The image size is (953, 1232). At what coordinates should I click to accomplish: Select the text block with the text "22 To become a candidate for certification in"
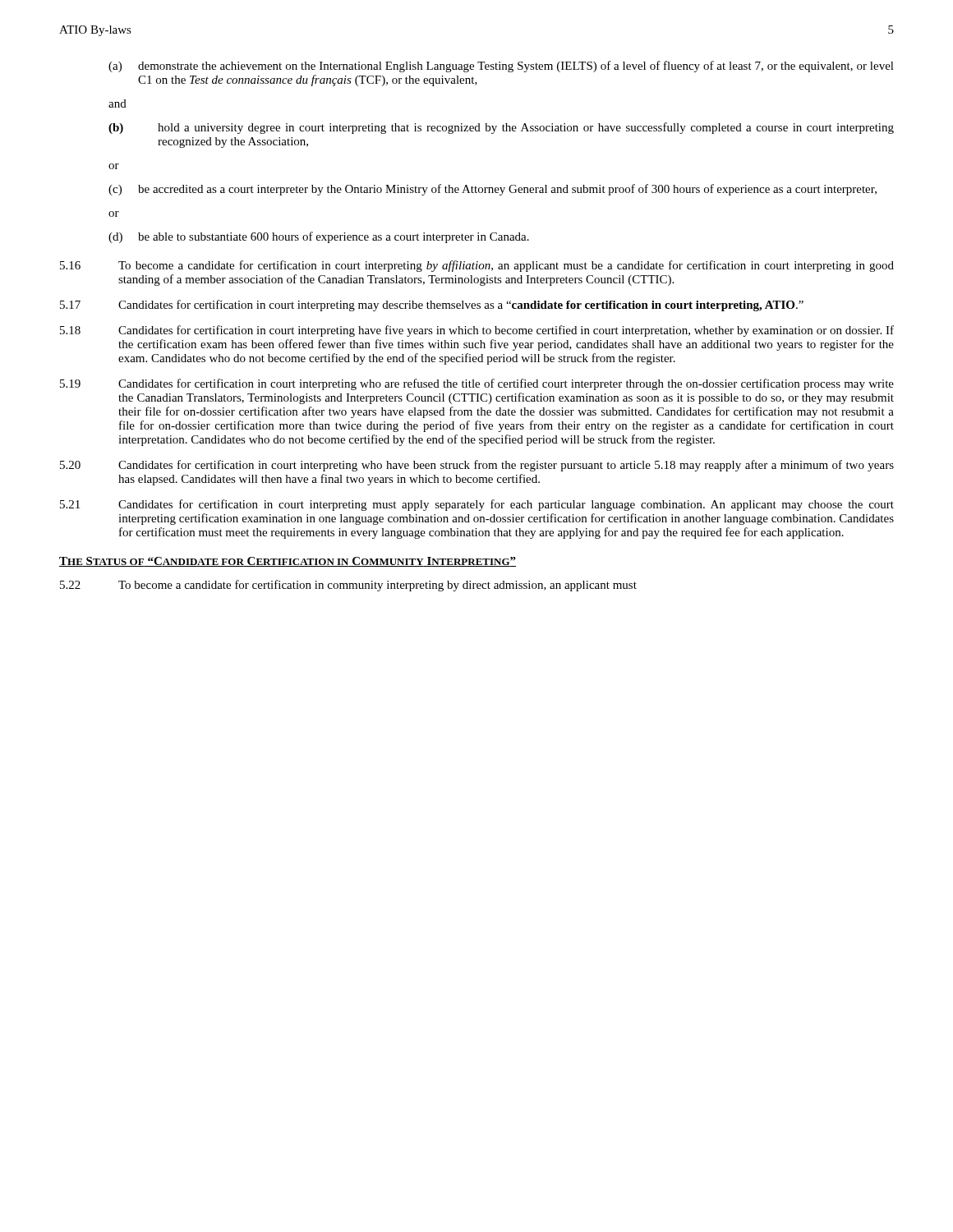[x=476, y=585]
